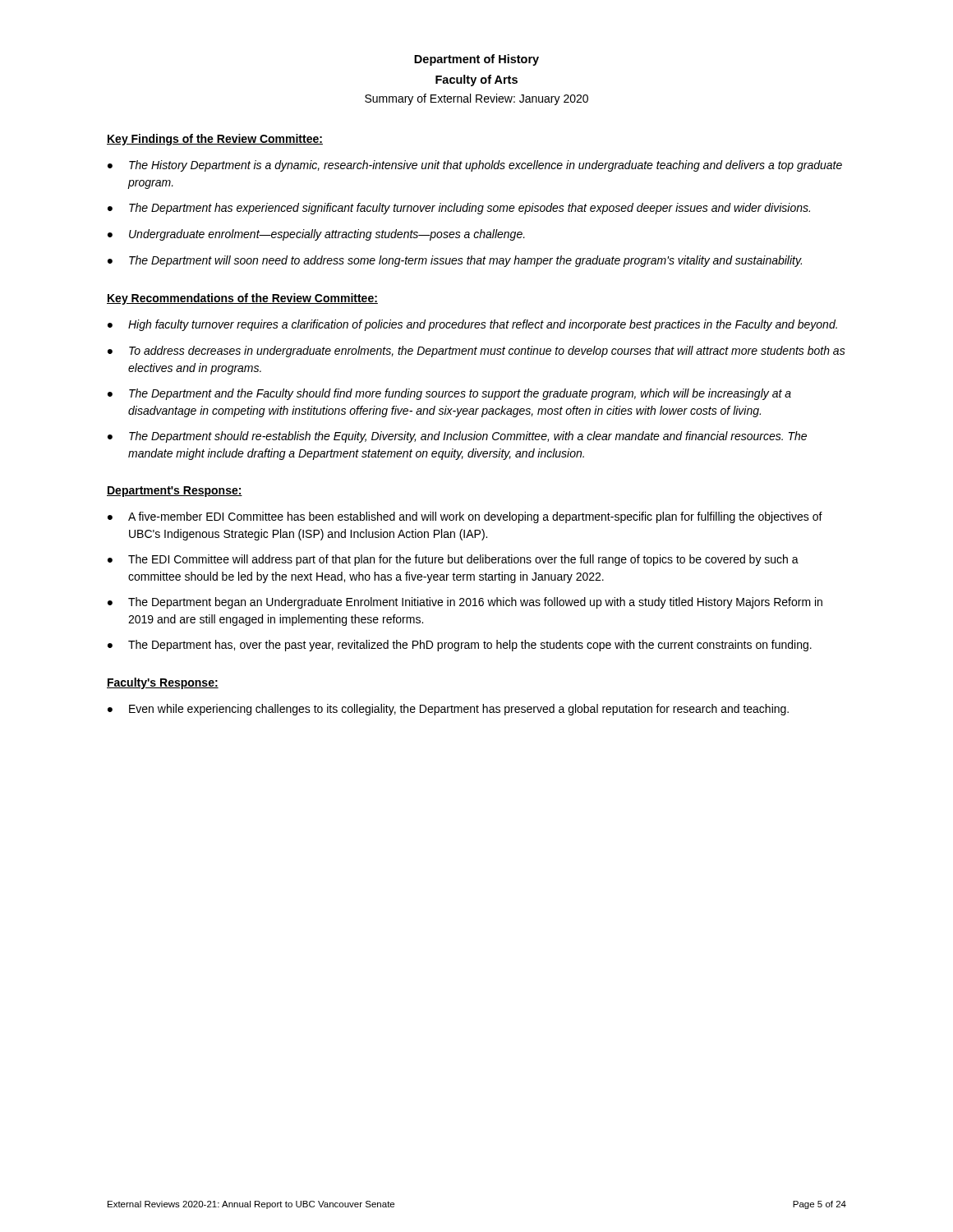Select the element starting "• High faculty turnover requires a clarification"
Screen dimensions: 1232x953
[473, 325]
